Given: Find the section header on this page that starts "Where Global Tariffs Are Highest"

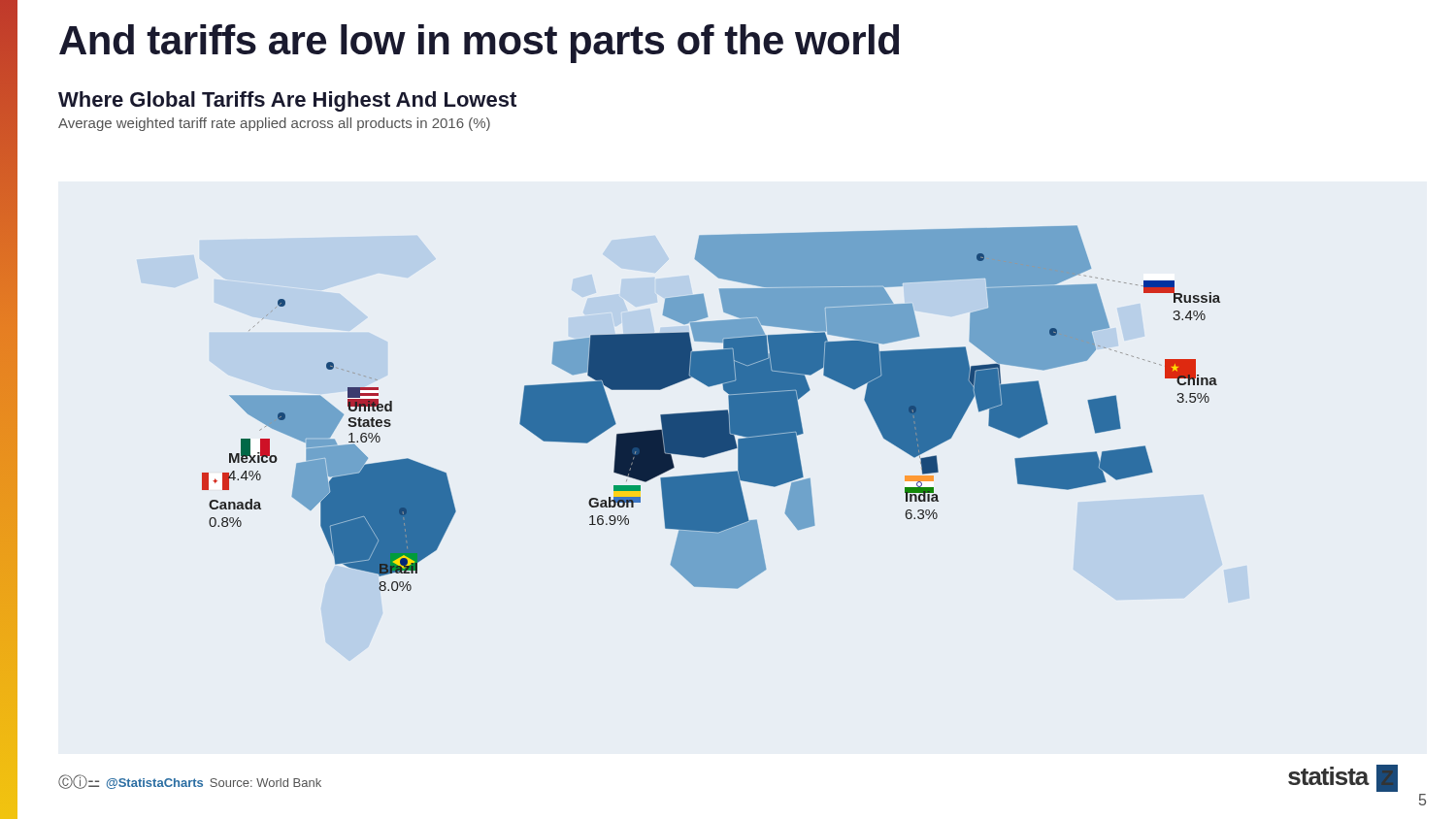Looking at the screenshot, I should [x=287, y=99].
